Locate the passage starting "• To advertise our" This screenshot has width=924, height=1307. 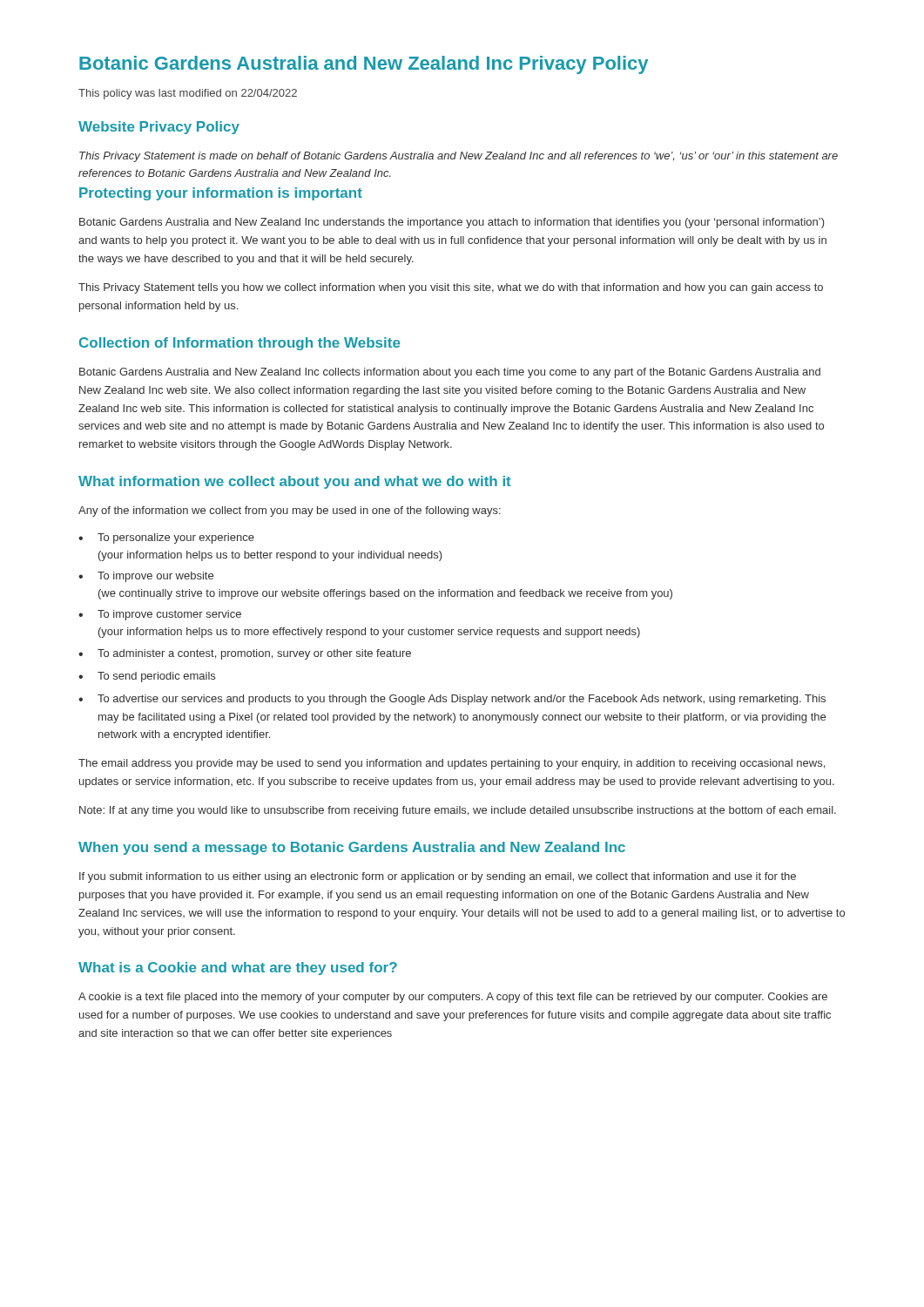coord(462,717)
